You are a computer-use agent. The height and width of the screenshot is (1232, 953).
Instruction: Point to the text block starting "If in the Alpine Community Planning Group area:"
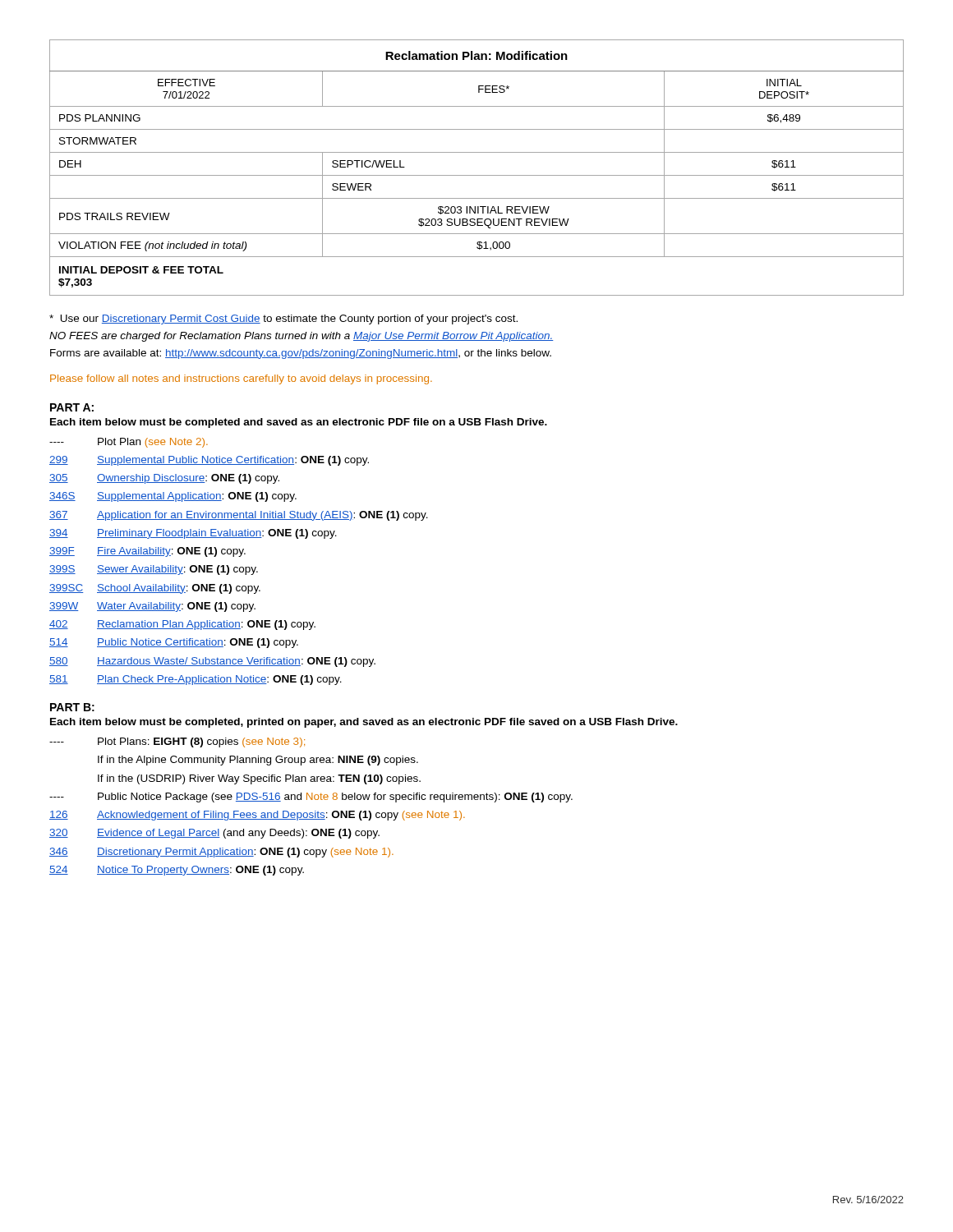(258, 761)
